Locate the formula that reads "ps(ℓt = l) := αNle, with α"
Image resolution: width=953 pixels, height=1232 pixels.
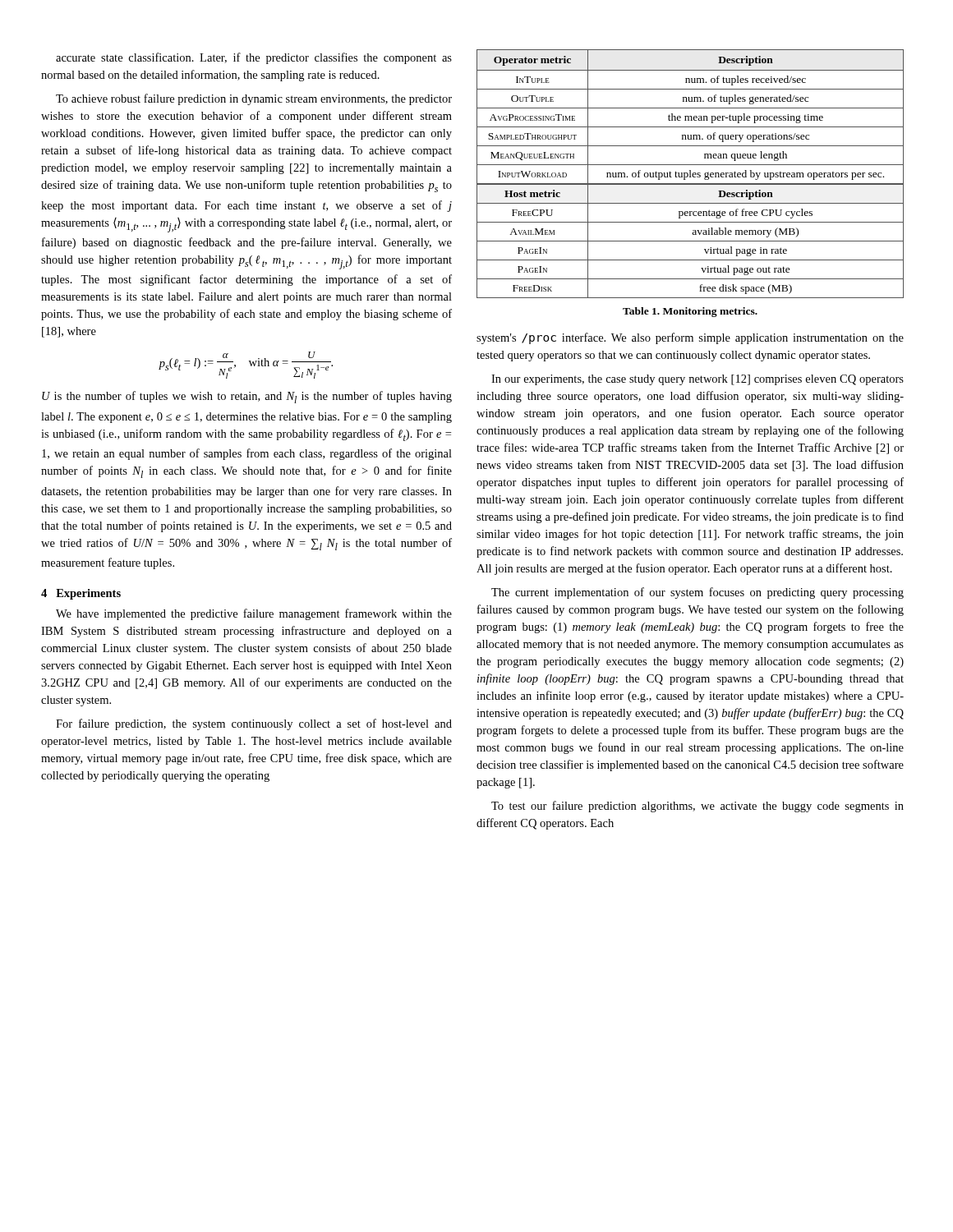(x=246, y=364)
